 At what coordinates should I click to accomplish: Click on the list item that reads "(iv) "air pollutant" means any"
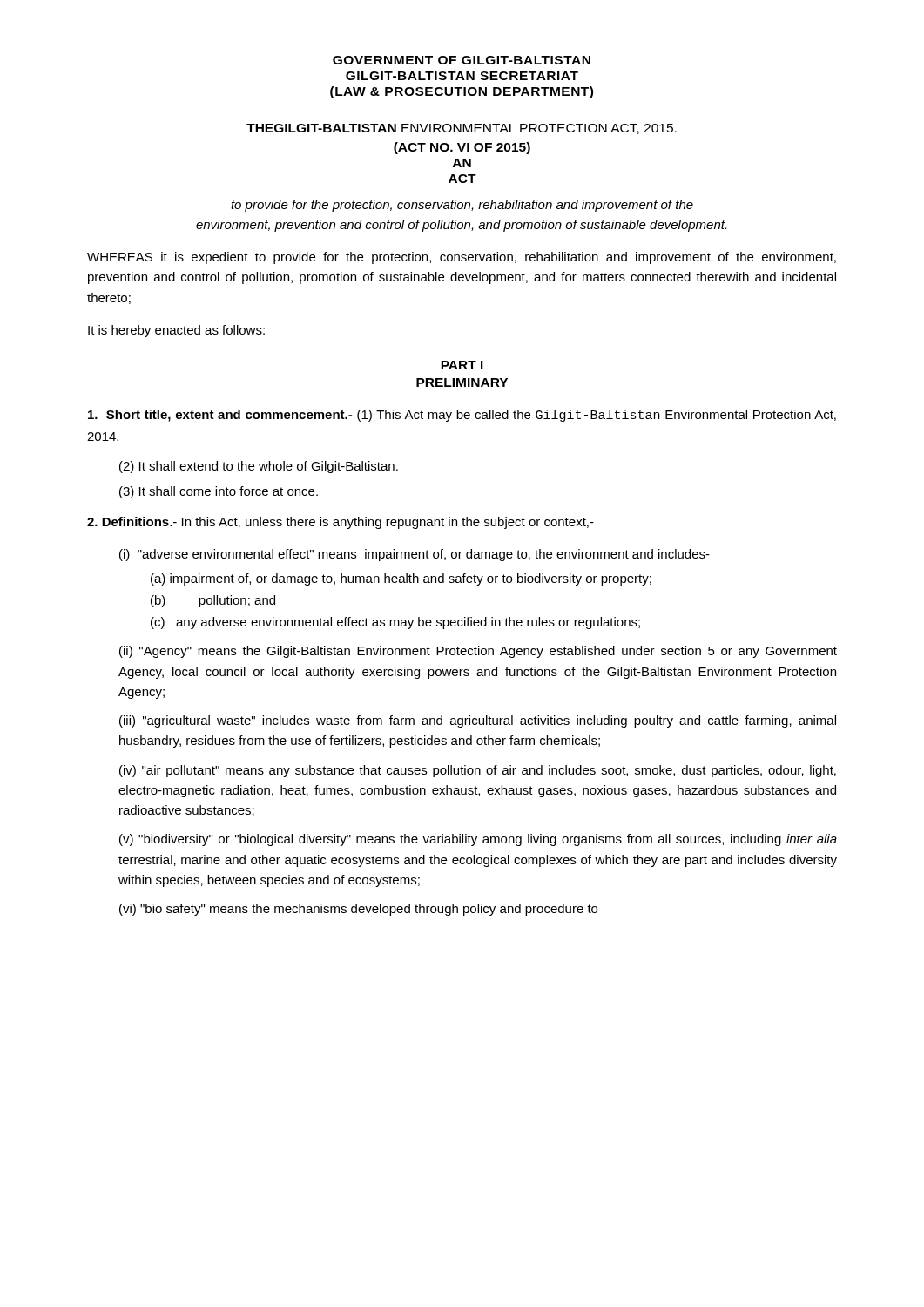[x=478, y=790]
